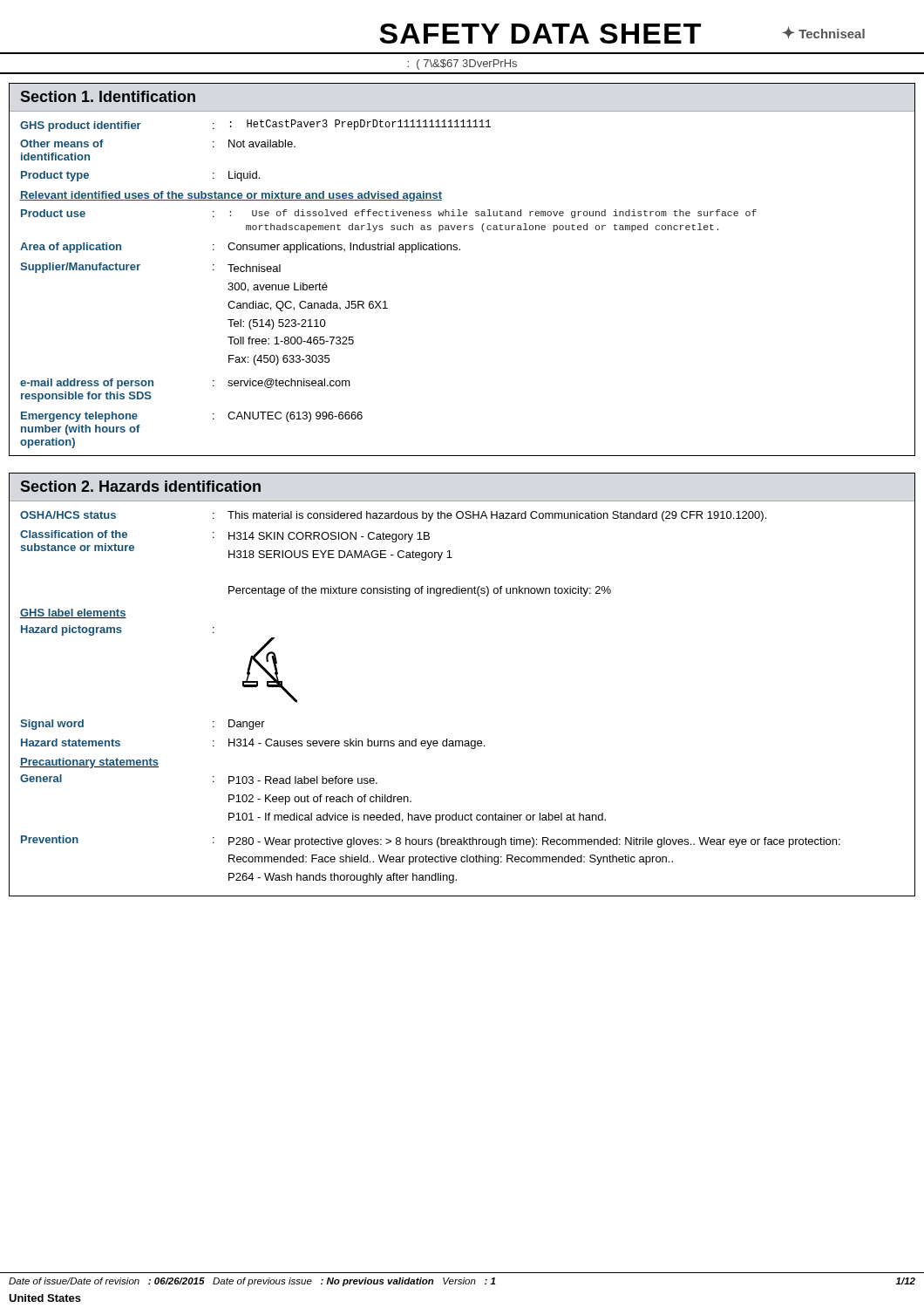The height and width of the screenshot is (1308, 924).
Task: Locate the text block that says "Area of application :"
Action: pyautogui.click(x=241, y=247)
